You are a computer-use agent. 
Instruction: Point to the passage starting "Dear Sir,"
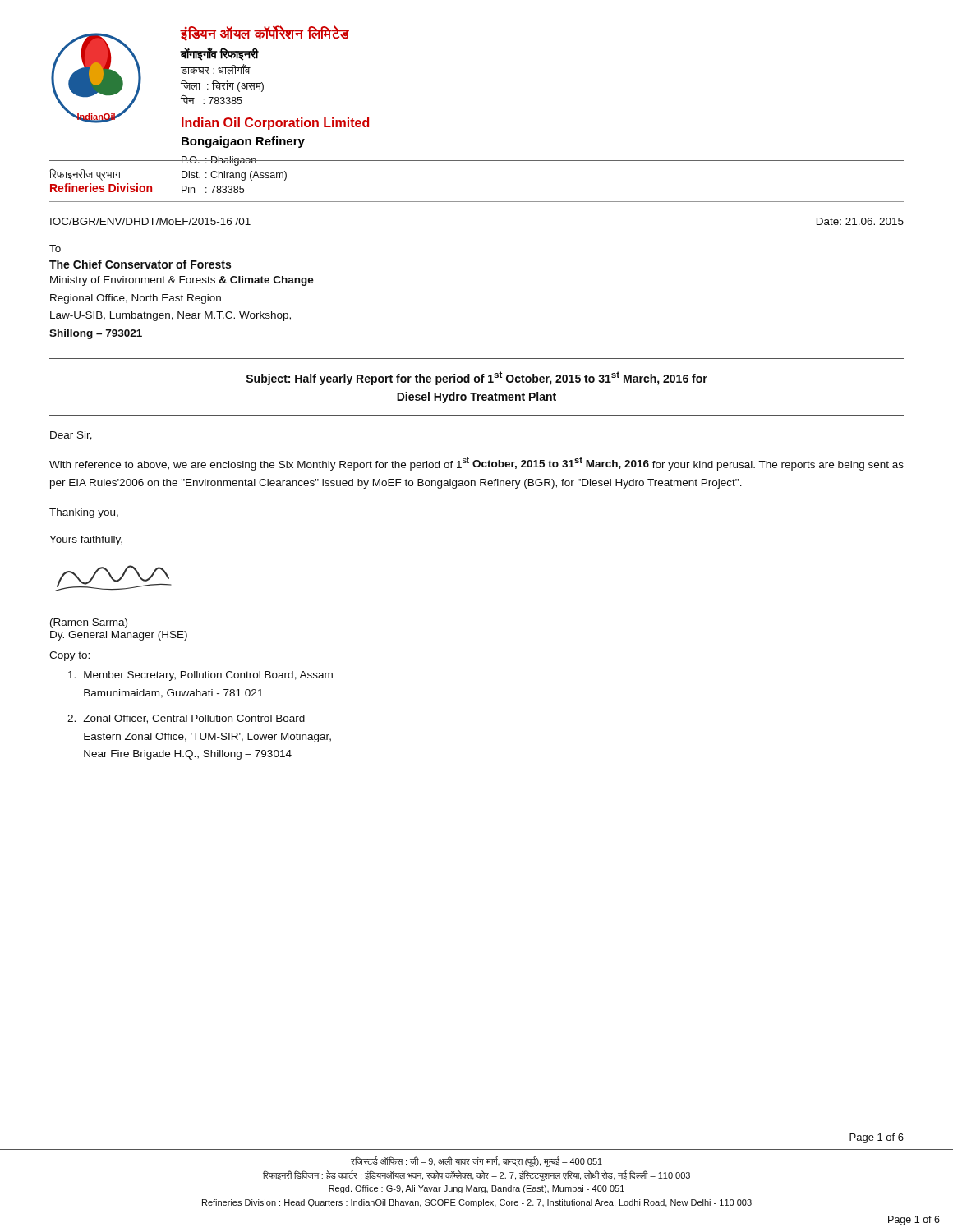click(x=71, y=435)
